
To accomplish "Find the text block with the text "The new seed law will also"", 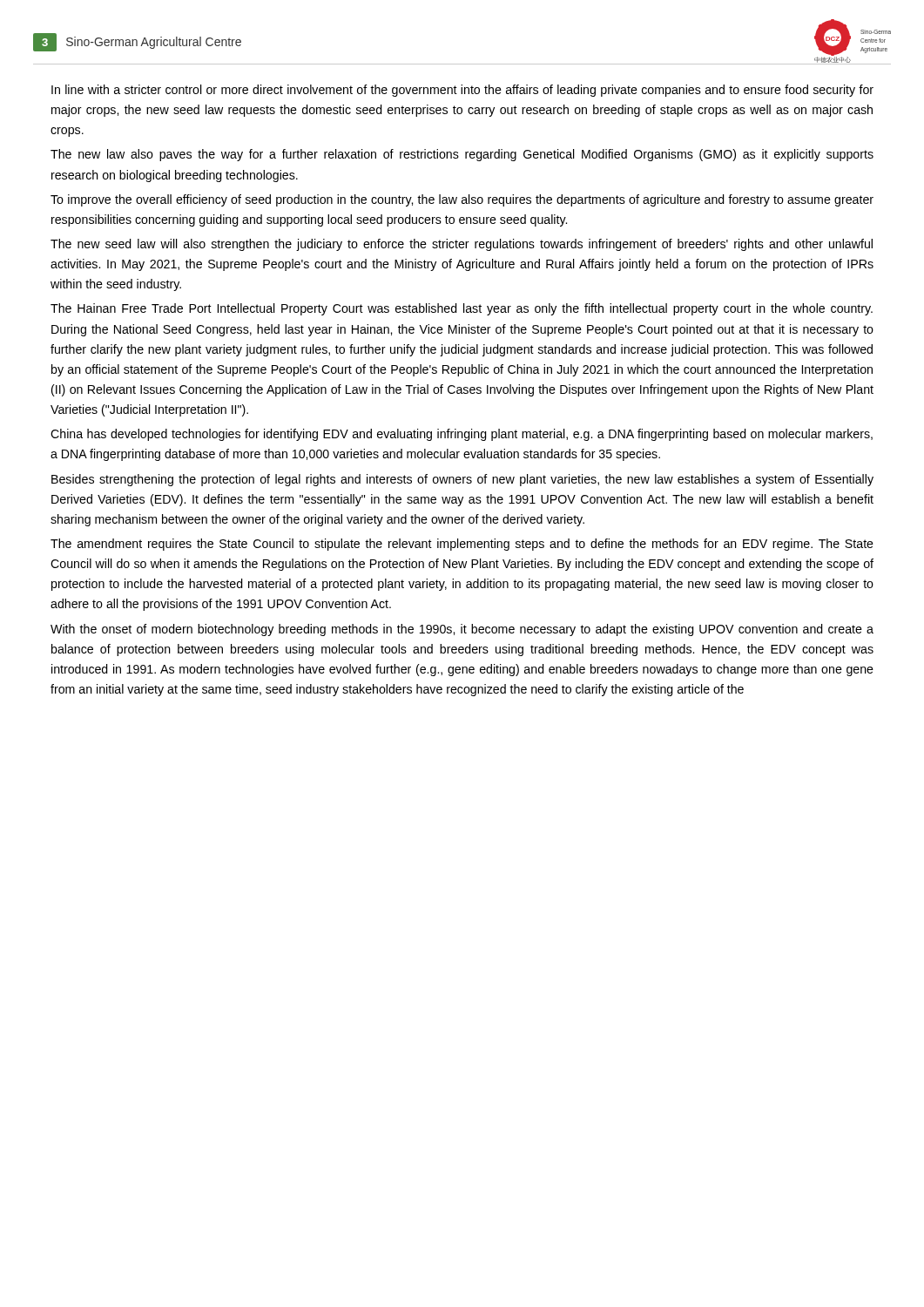I will click(462, 264).
